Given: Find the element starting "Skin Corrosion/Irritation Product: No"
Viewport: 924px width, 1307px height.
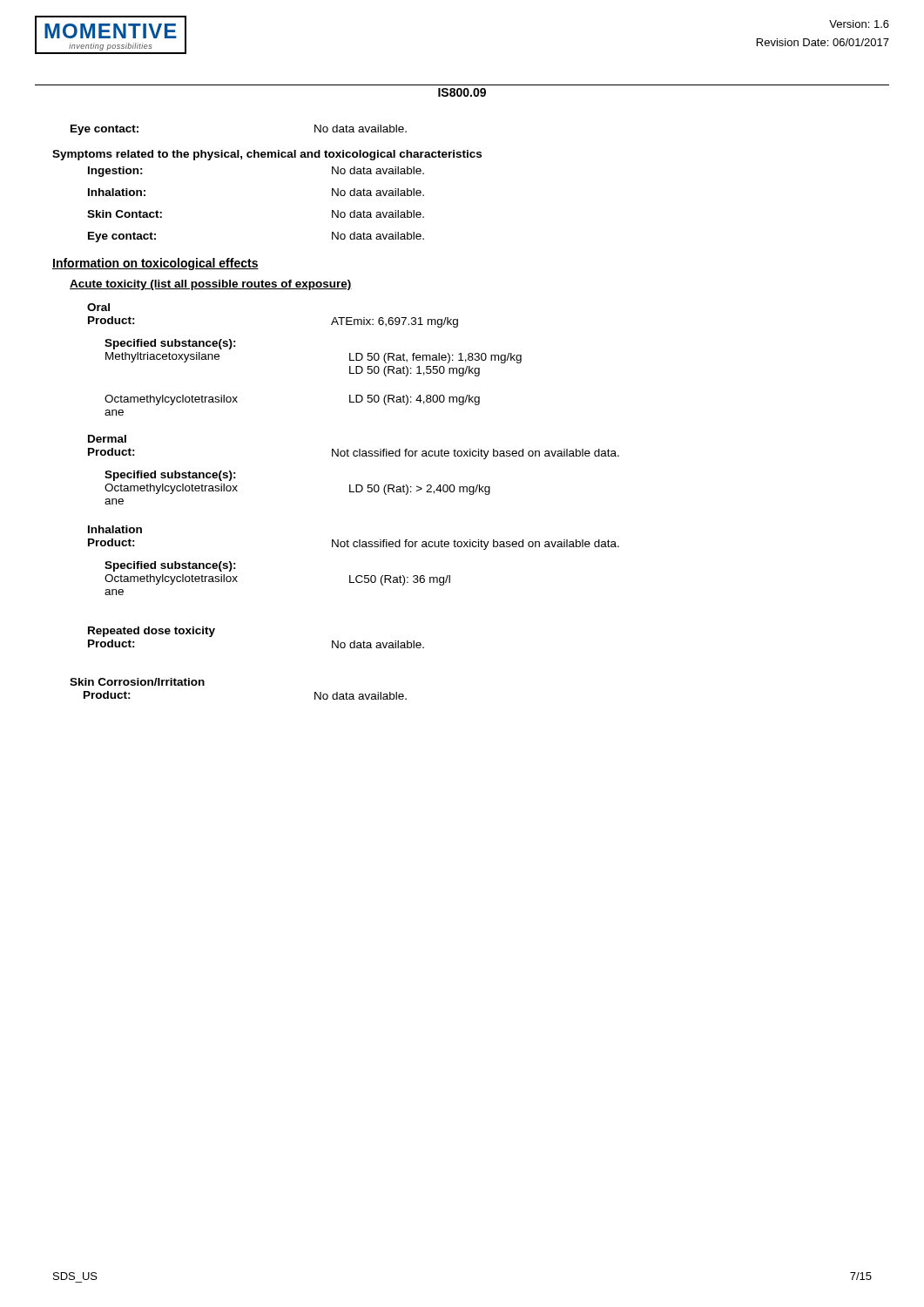Looking at the screenshot, I should tap(137, 682).
